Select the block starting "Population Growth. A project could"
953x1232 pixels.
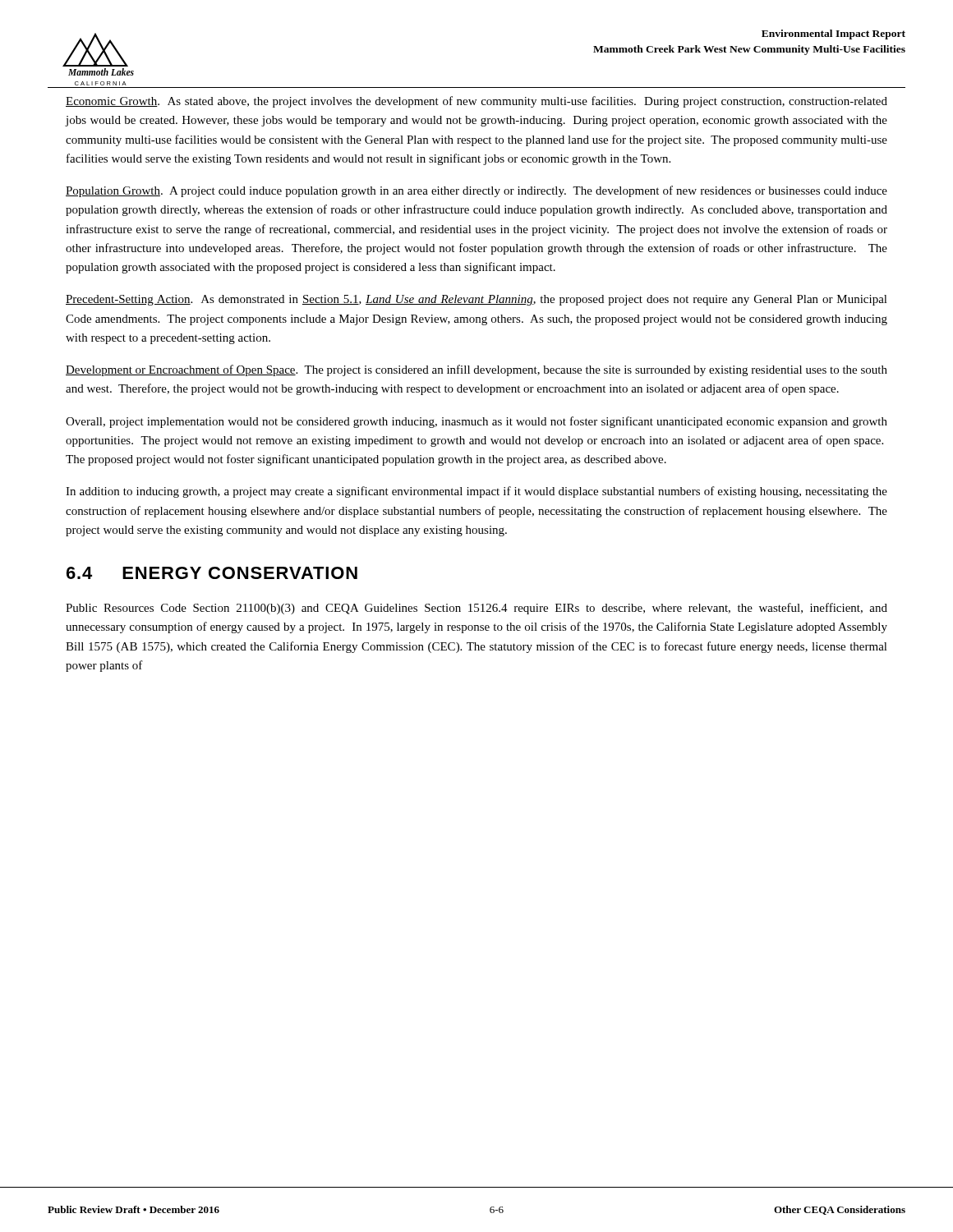[476, 229]
